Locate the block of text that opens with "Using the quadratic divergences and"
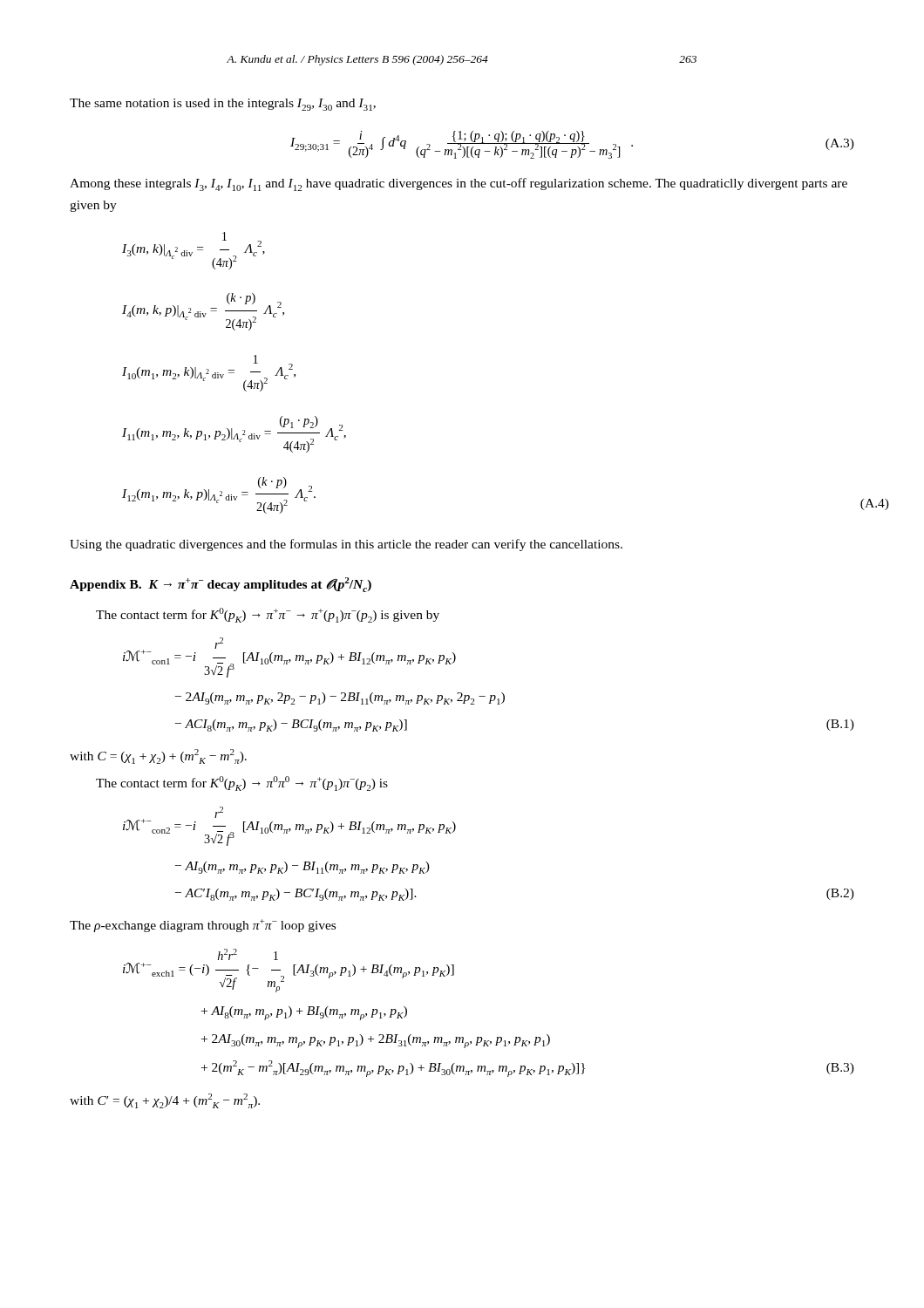The height and width of the screenshot is (1308, 924). click(x=346, y=543)
